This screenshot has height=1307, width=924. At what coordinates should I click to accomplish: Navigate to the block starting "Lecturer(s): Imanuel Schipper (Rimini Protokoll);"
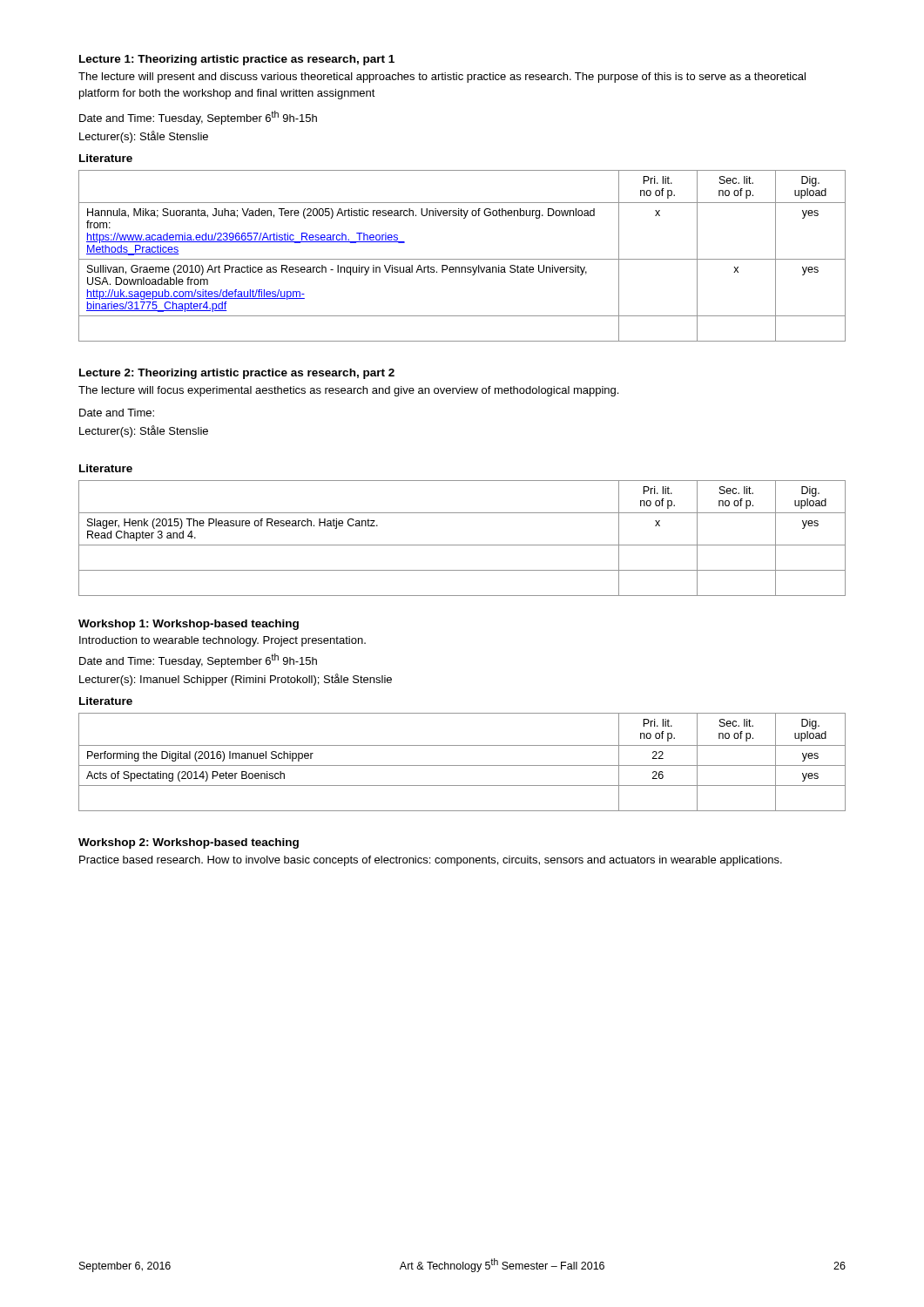(x=235, y=679)
